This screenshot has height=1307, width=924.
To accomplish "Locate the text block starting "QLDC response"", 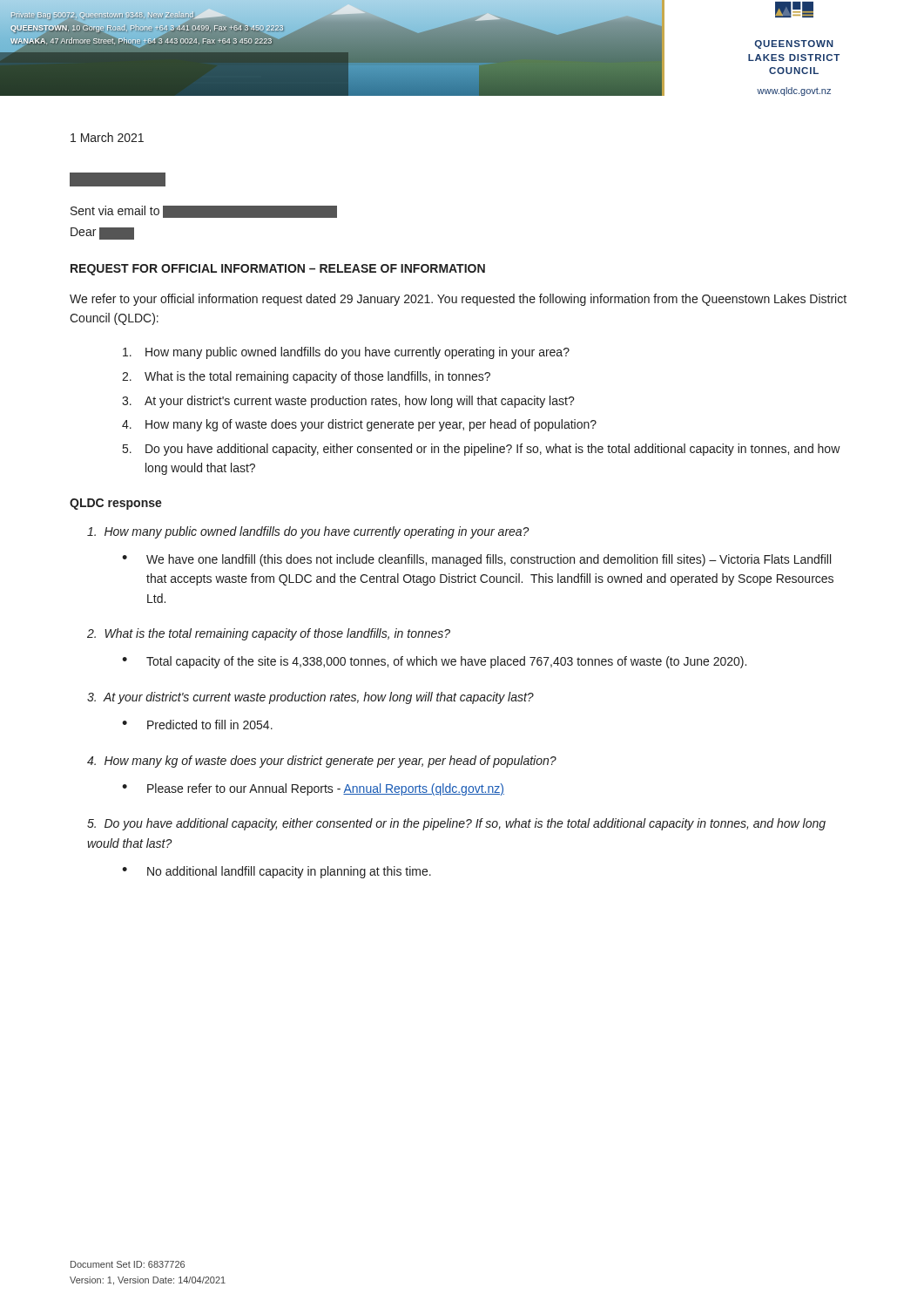I will [x=116, y=502].
